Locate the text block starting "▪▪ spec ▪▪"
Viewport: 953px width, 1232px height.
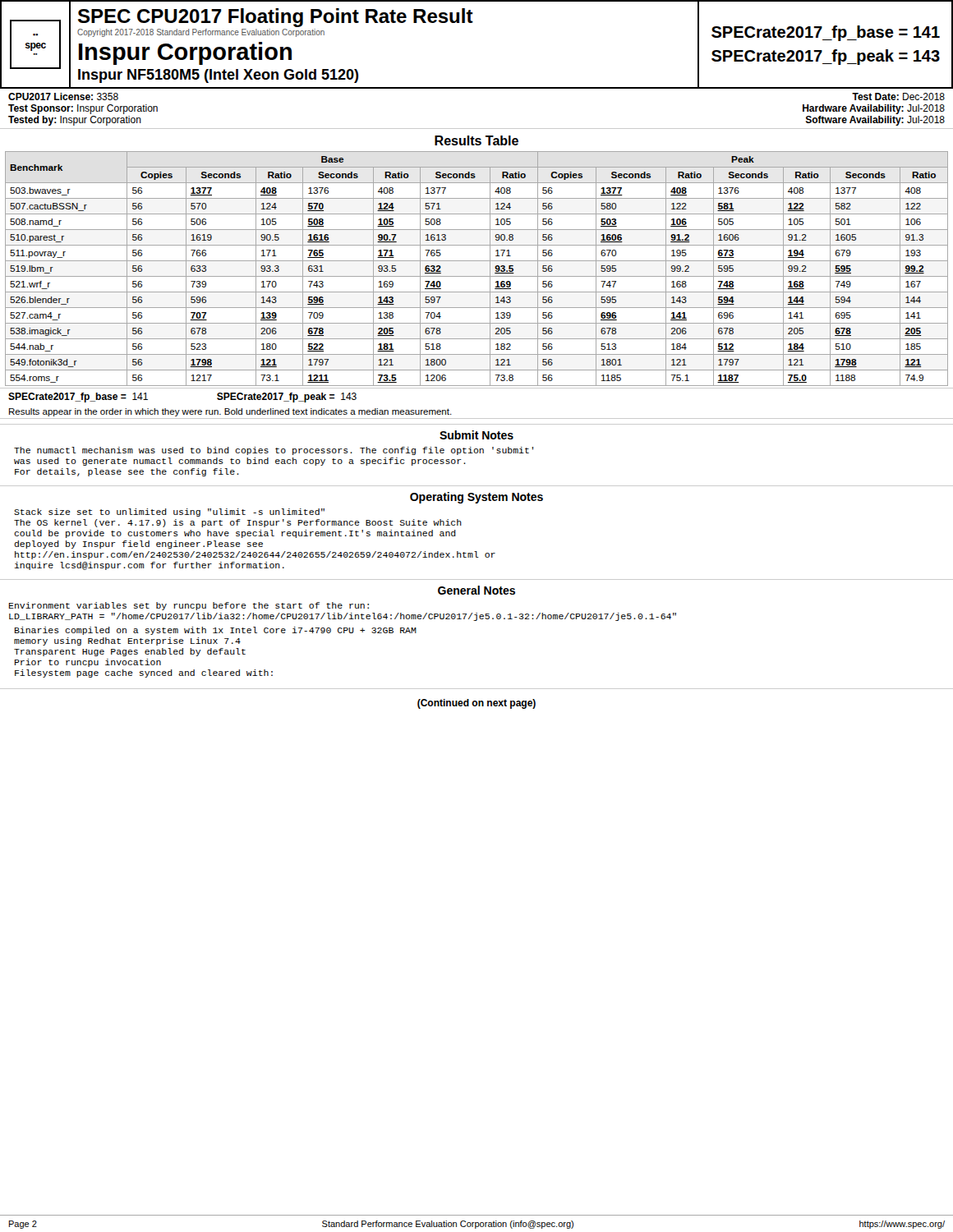(476, 44)
